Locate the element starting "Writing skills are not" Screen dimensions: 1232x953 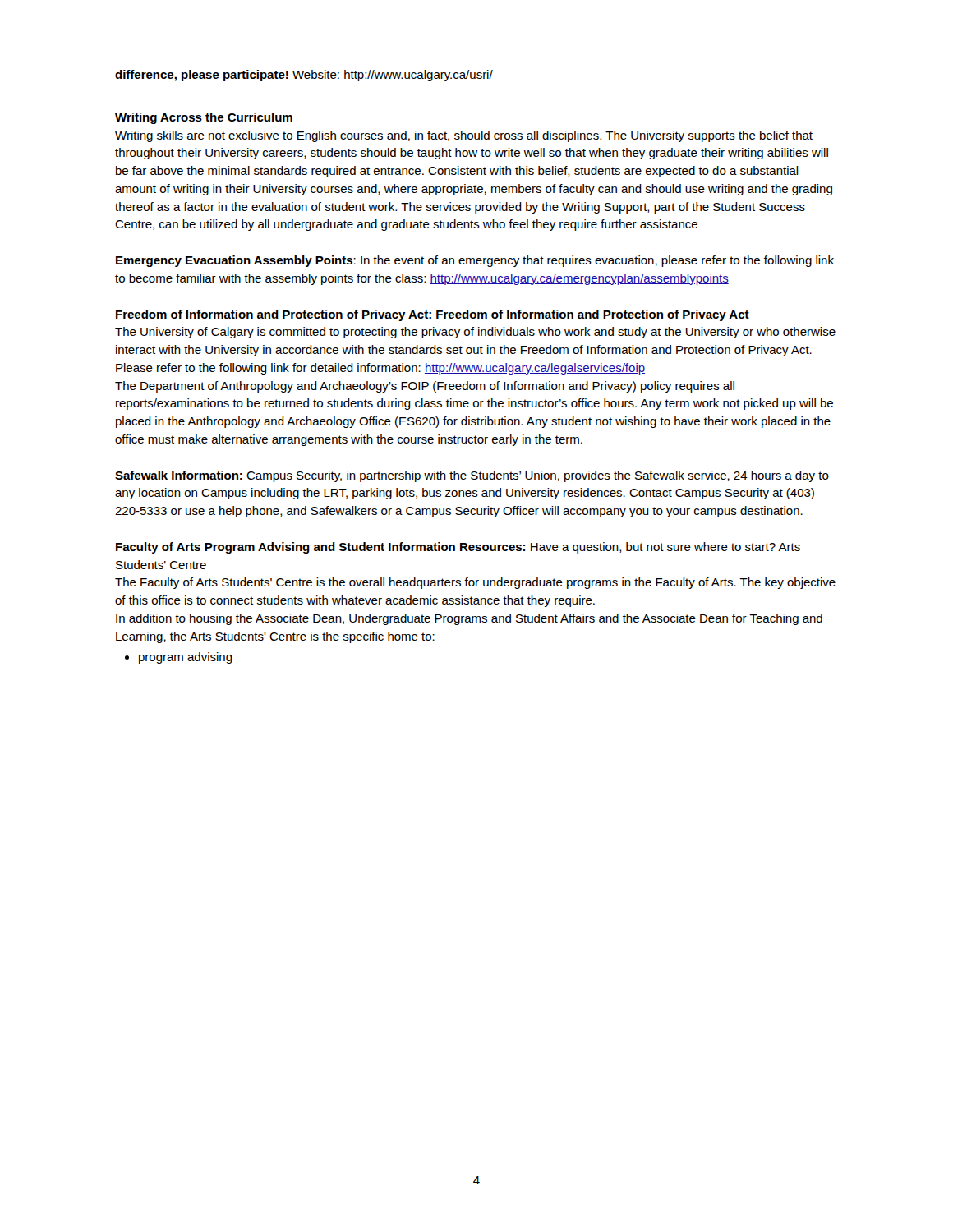coord(476,180)
